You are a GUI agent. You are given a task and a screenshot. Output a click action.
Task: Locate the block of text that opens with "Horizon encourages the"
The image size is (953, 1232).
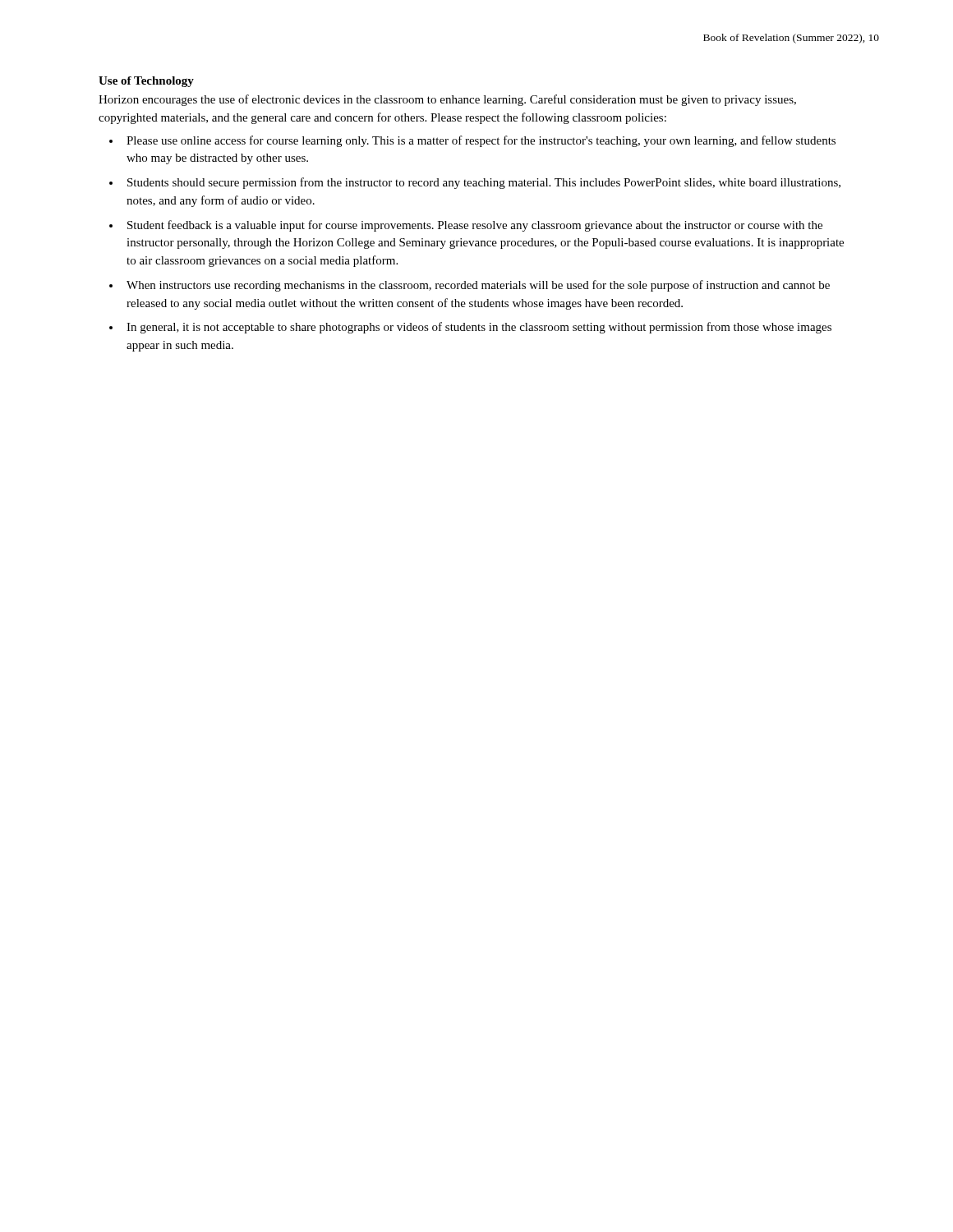[448, 108]
